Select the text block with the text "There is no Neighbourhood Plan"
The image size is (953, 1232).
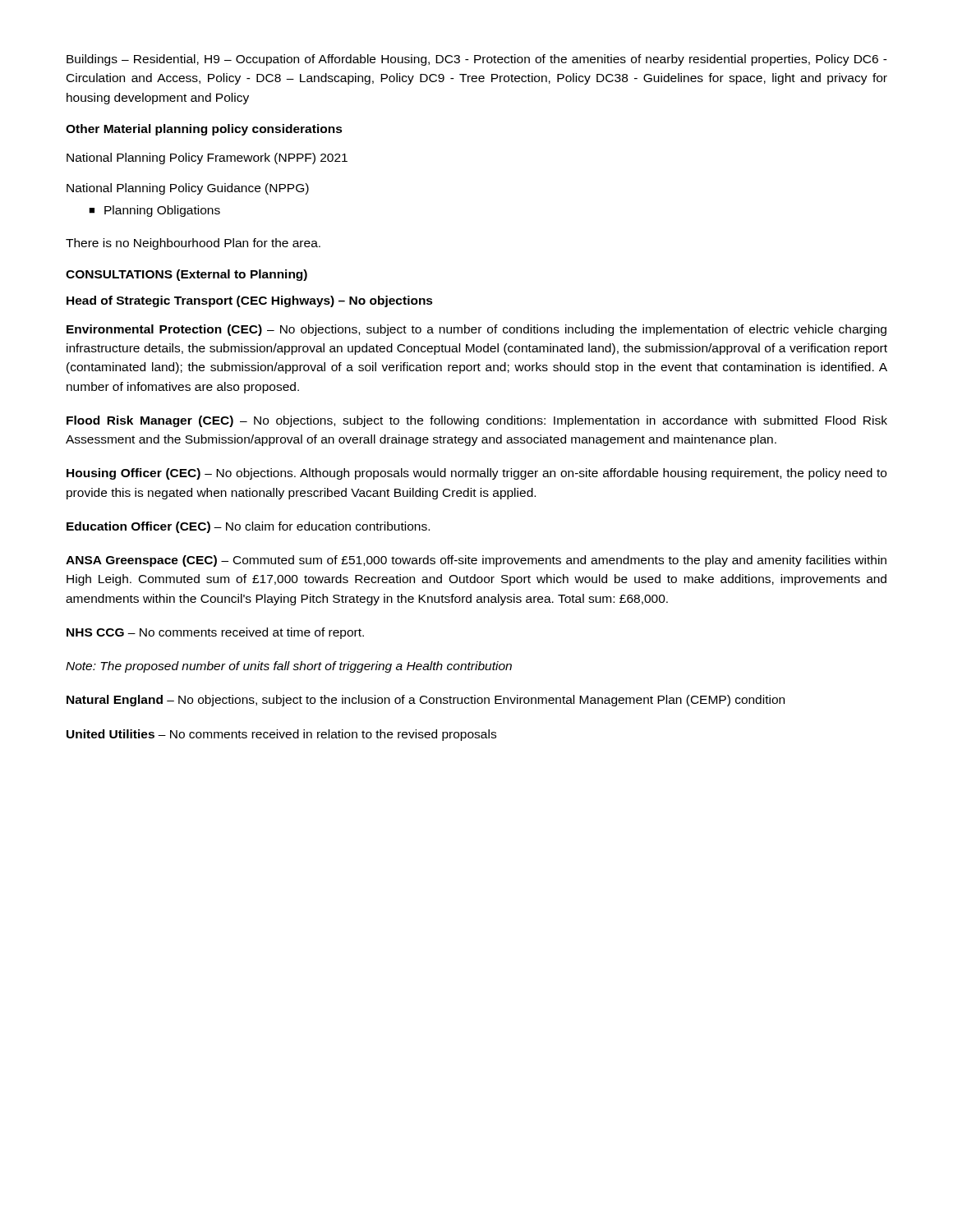194,242
